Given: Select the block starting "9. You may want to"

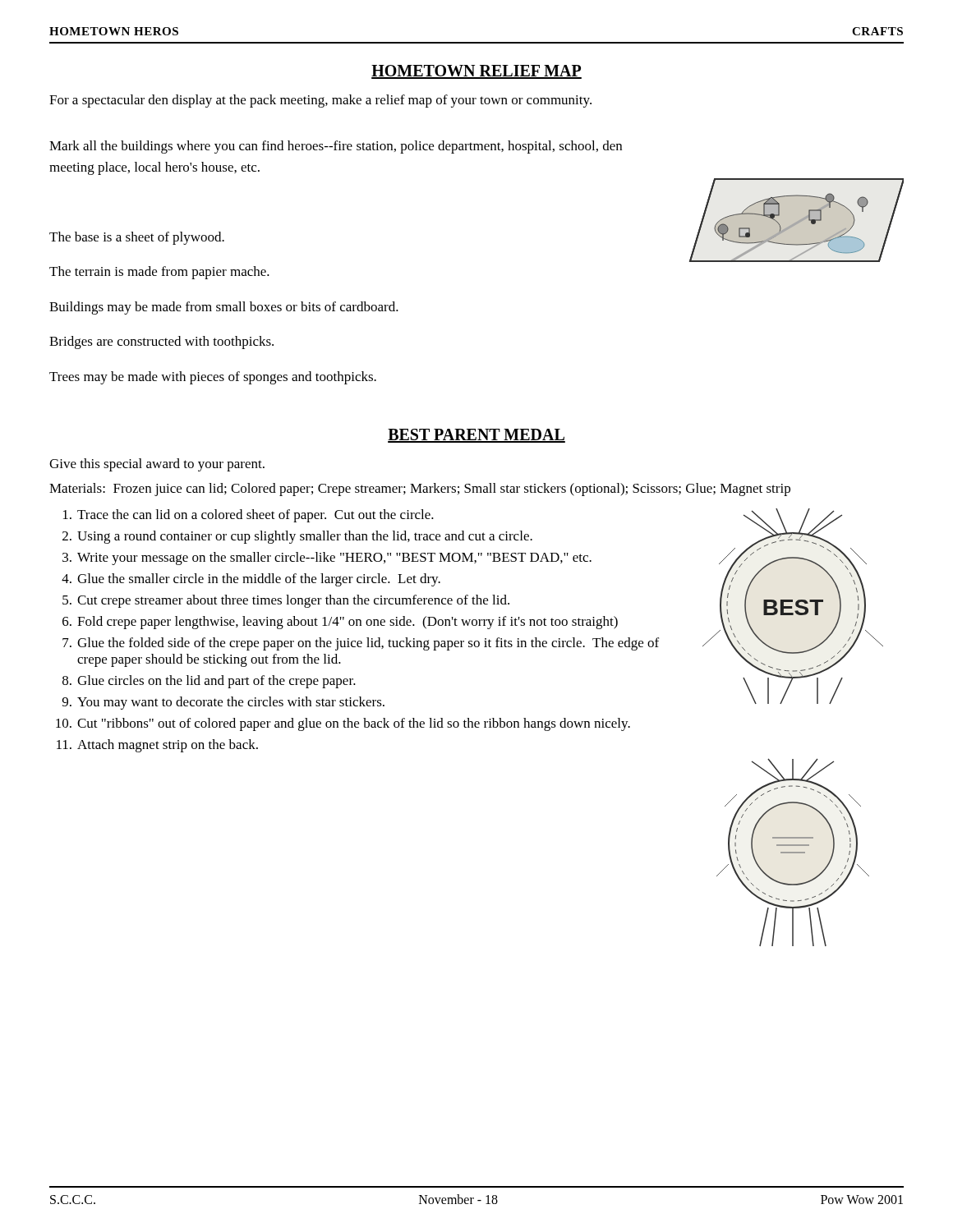Looking at the screenshot, I should [363, 702].
